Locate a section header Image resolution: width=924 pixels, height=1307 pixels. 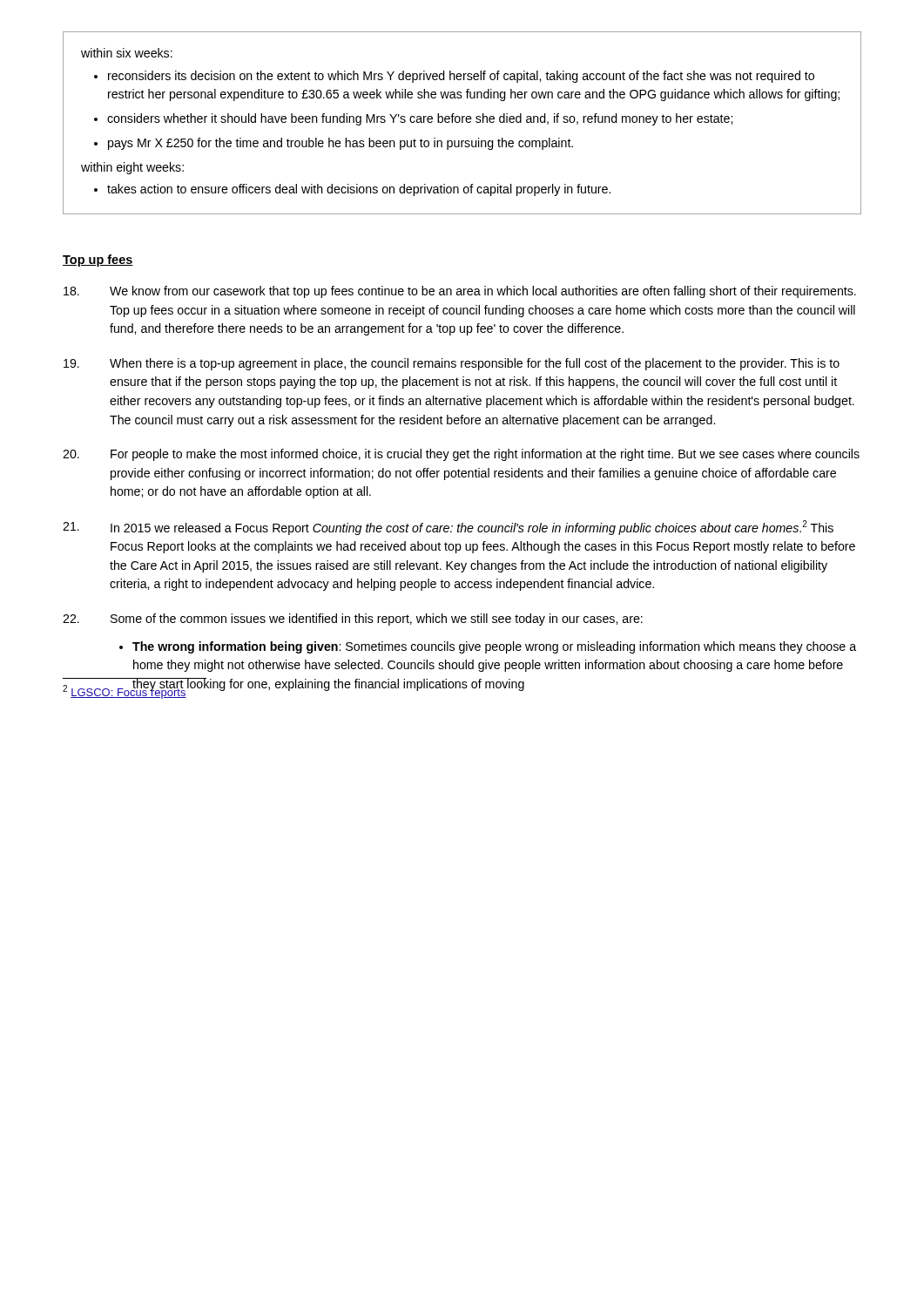pos(98,260)
